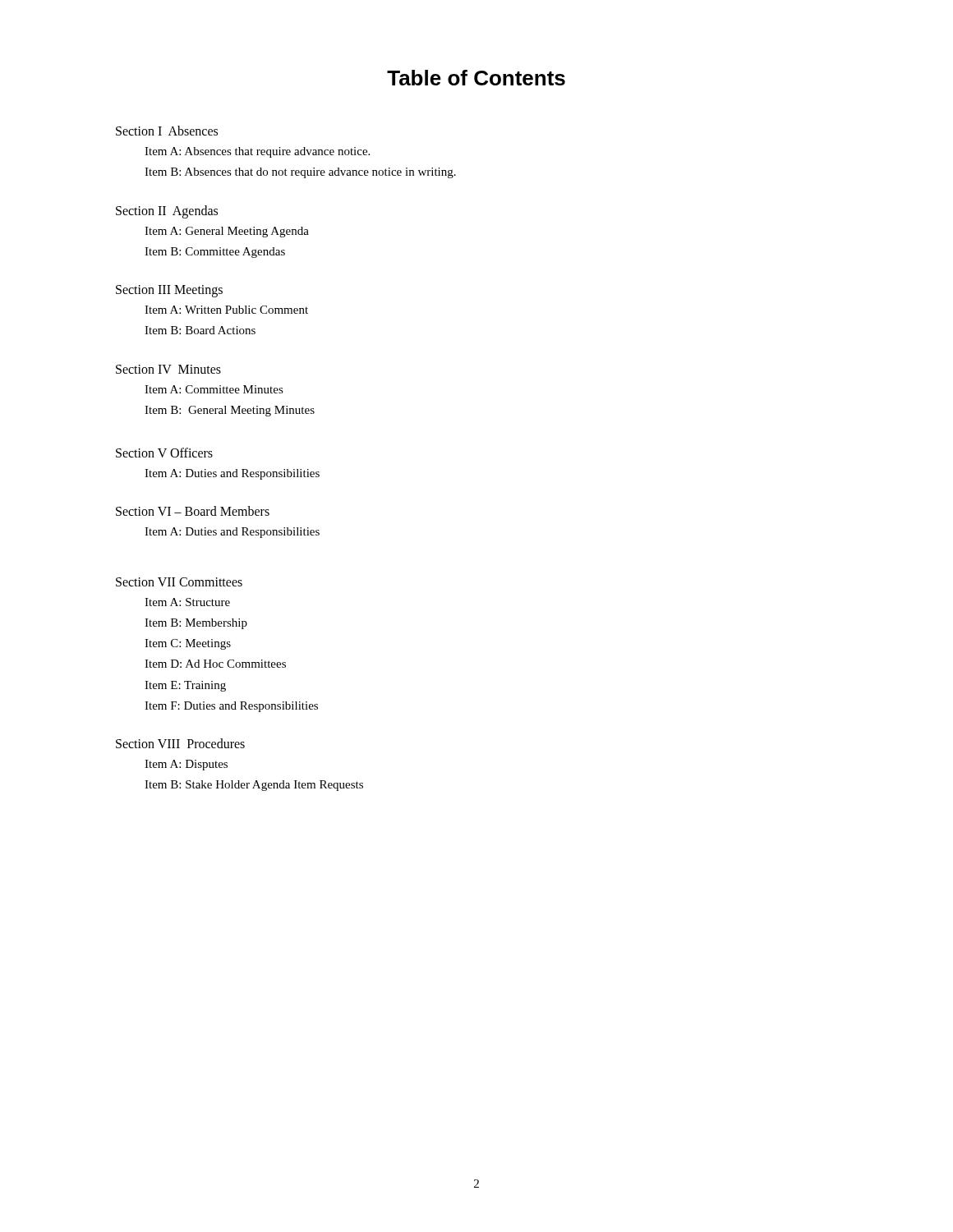
Task: Click where it says "Item A: Written Public Comment"
Action: 226,310
